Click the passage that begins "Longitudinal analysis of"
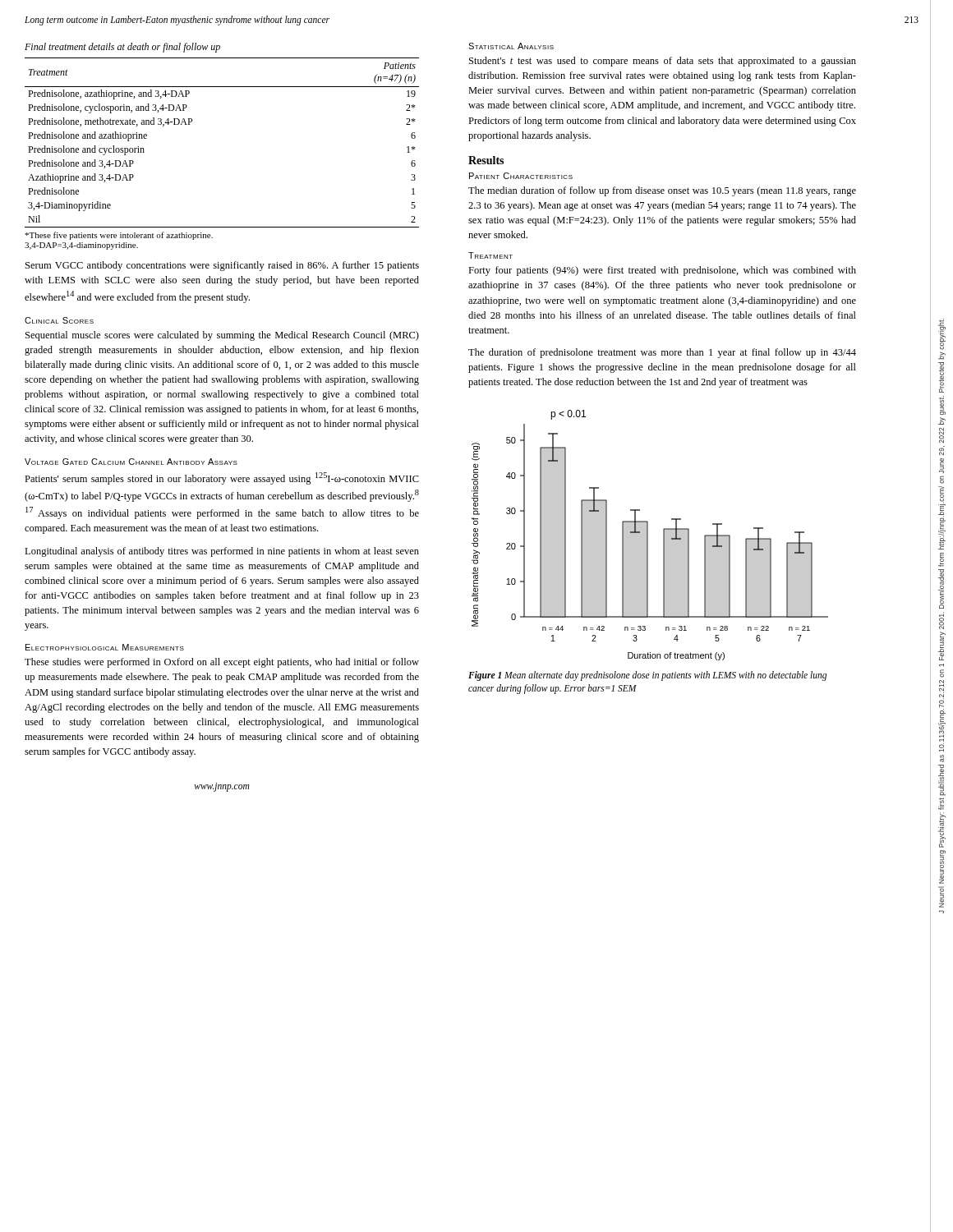The height and width of the screenshot is (1232, 953). coord(222,588)
